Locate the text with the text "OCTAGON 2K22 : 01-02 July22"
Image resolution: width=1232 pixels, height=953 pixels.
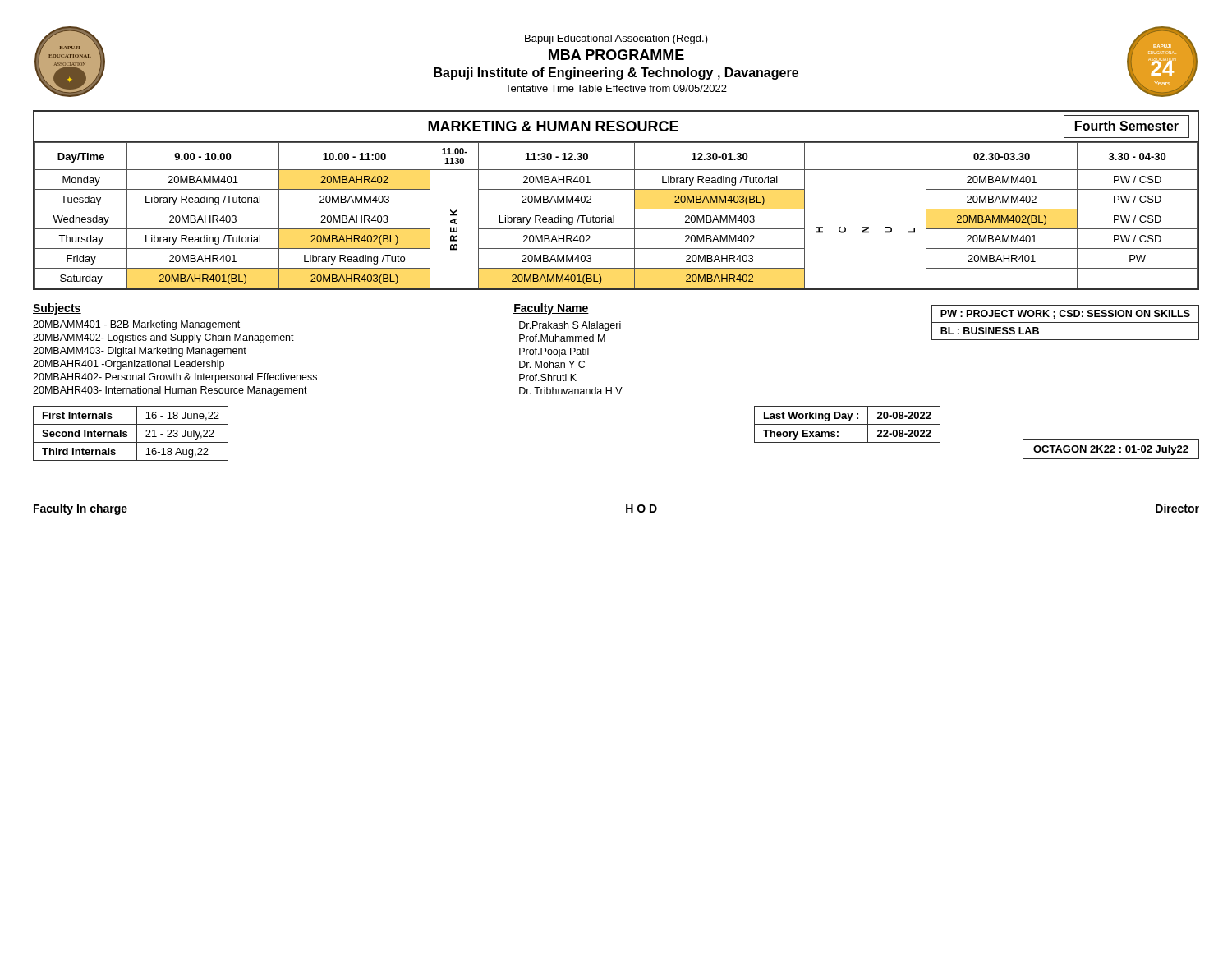click(x=1111, y=449)
